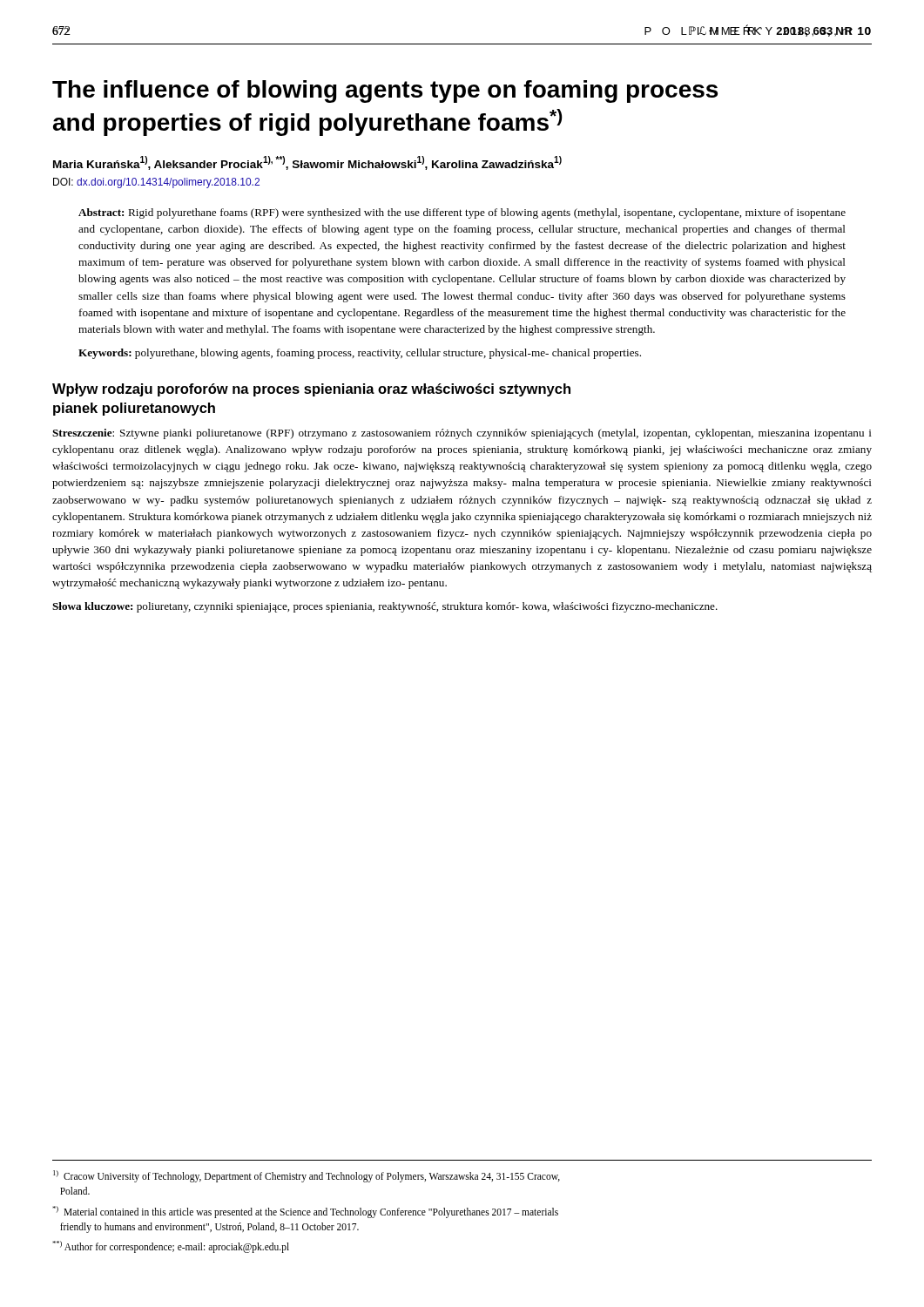924x1307 pixels.
Task: Select the text block starting "1) Cracow University of Technology,"
Action: (306, 1183)
